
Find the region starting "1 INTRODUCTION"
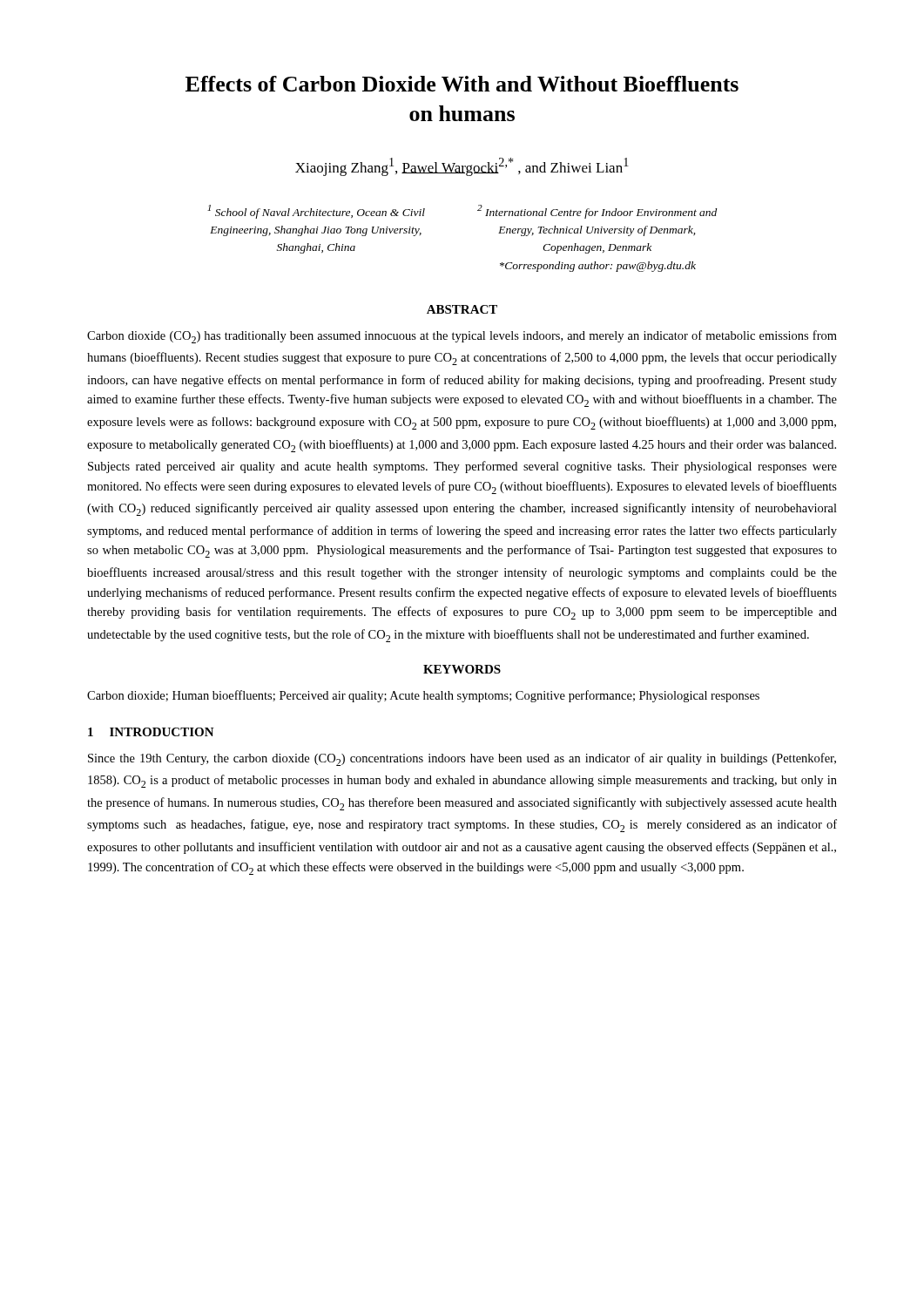coord(150,732)
